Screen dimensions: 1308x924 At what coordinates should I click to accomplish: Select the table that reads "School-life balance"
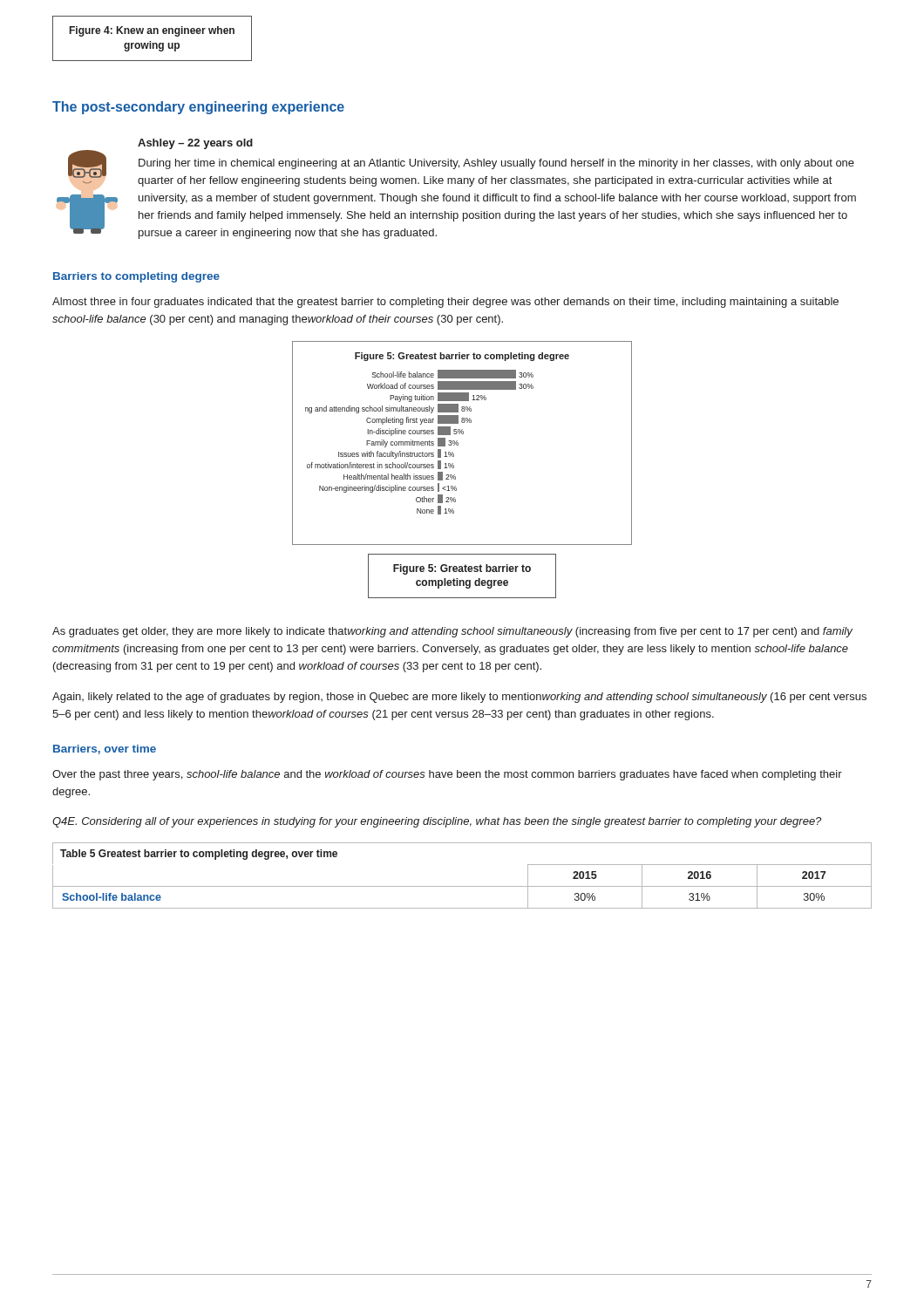462,876
